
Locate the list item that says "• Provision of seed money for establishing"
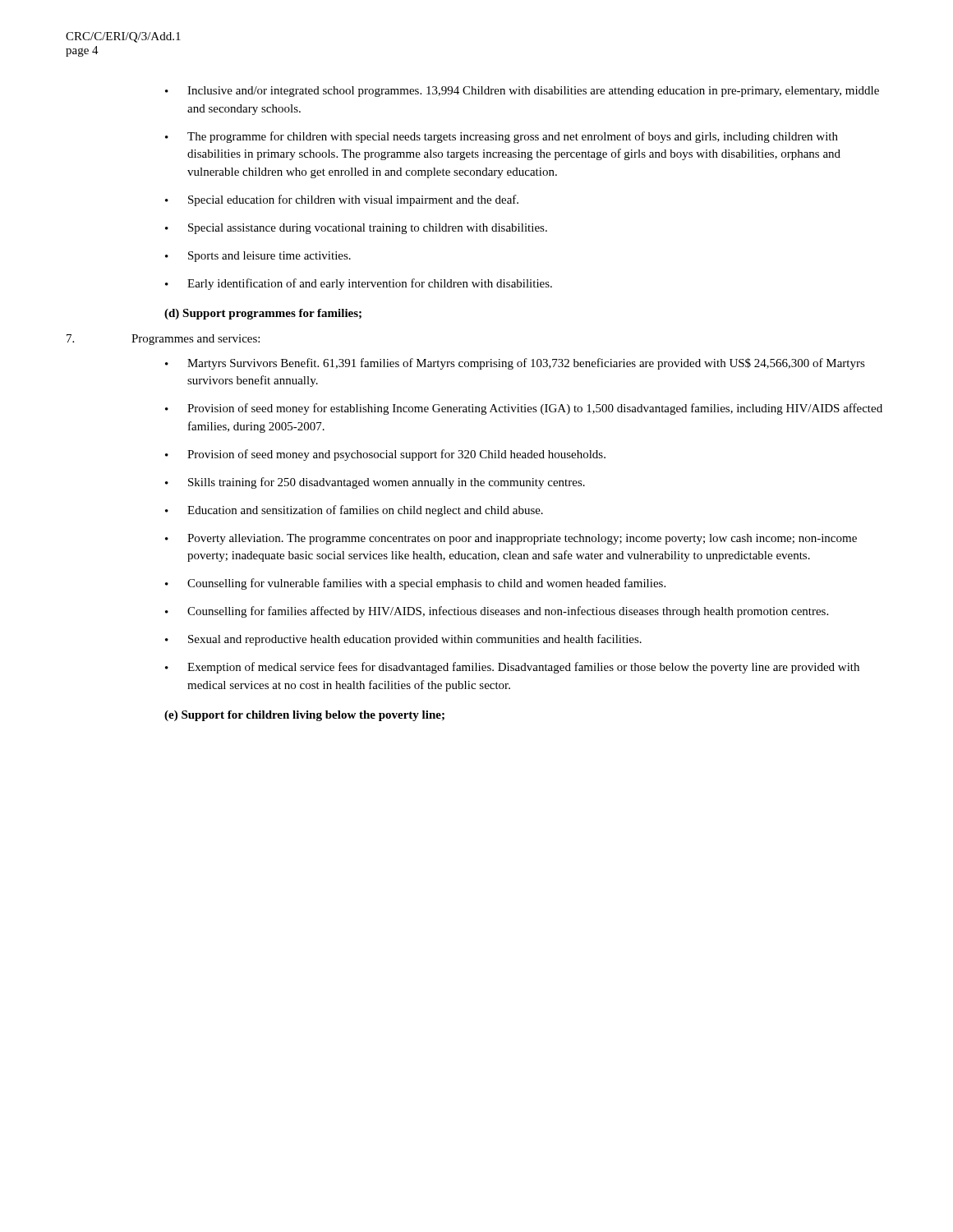click(x=526, y=418)
